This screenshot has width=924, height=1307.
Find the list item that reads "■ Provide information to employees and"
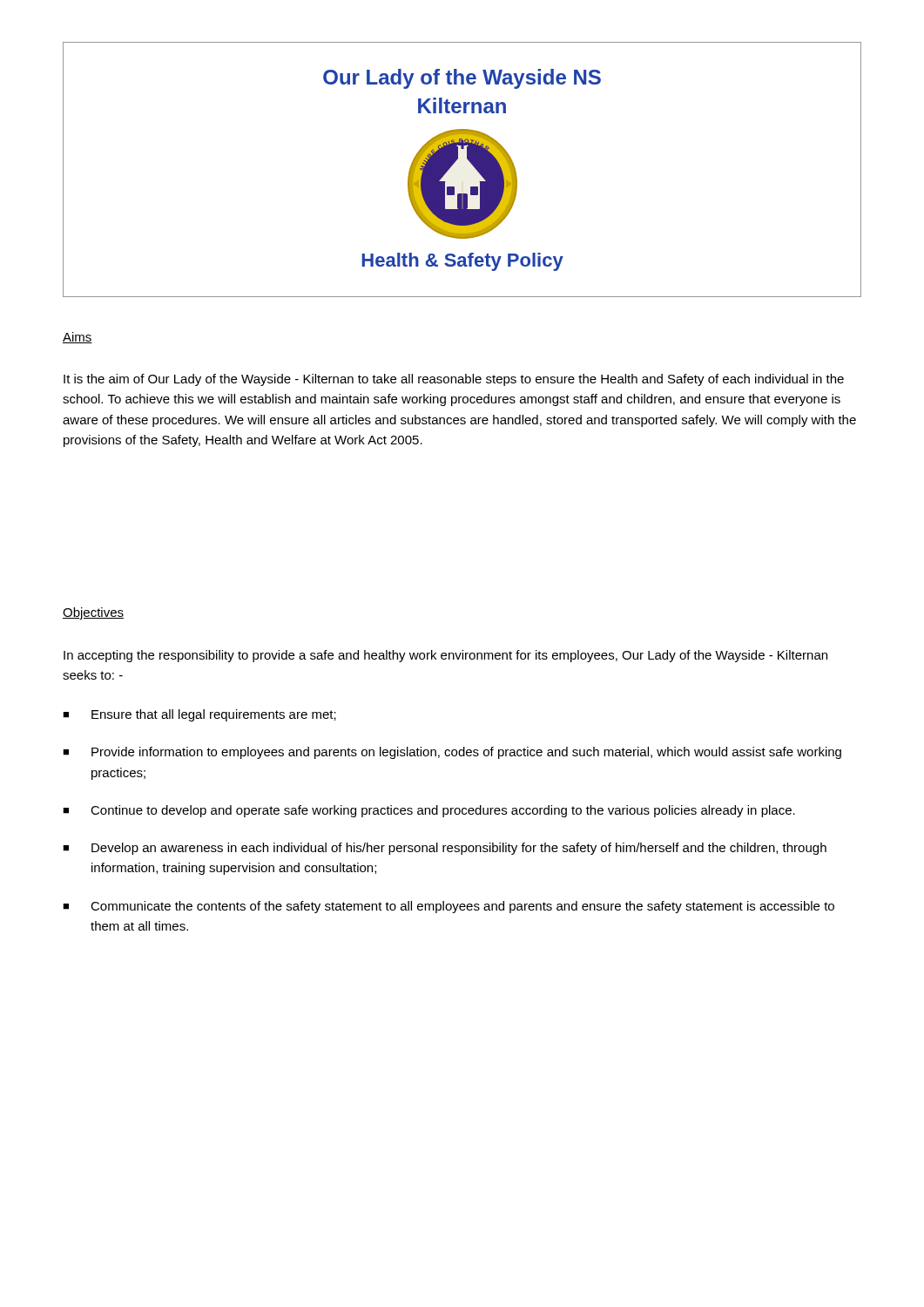tap(462, 762)
